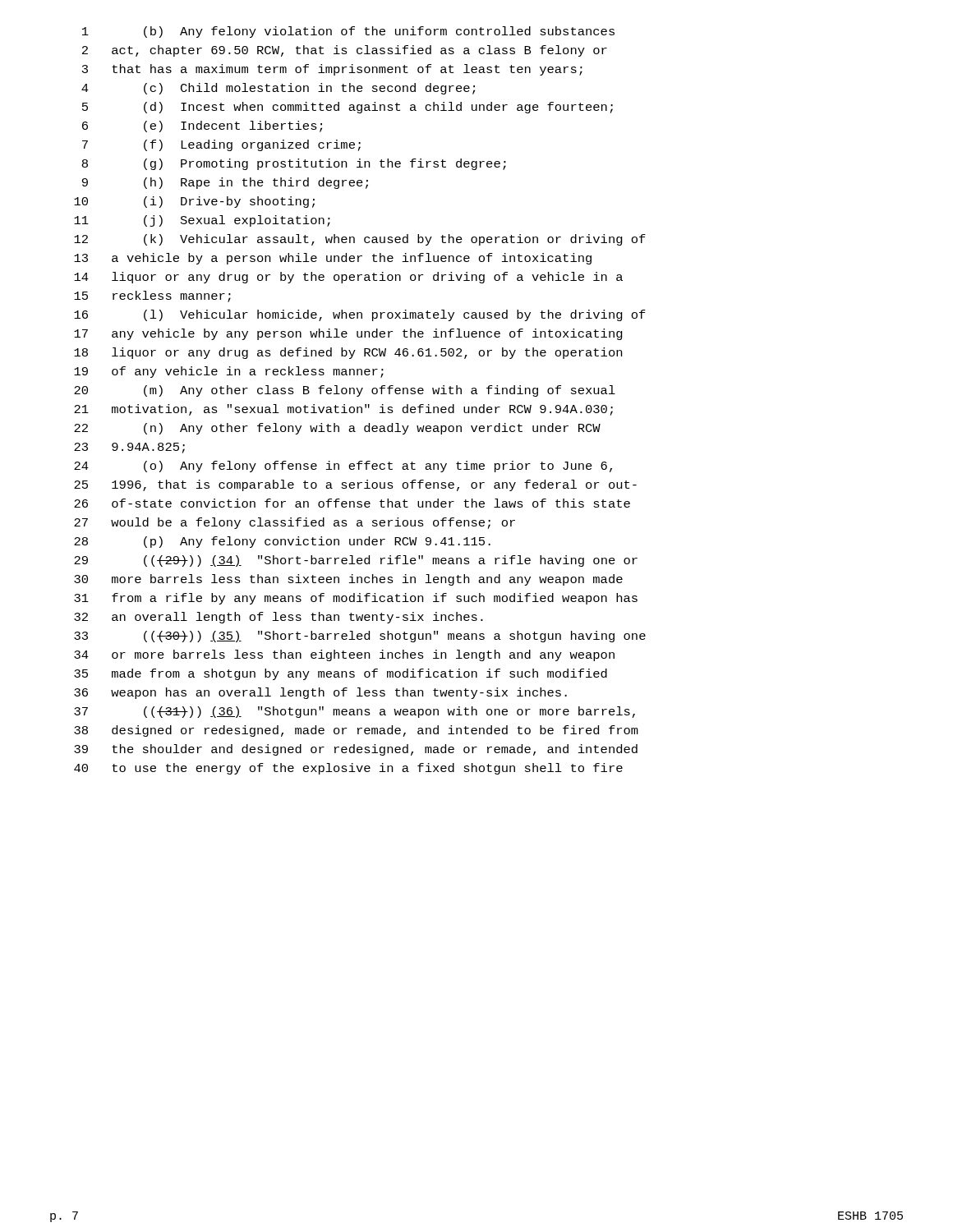Click on the element starting "7 (f) Leading"
This screenshot has height=1232, width=953.
click(221, 145)
